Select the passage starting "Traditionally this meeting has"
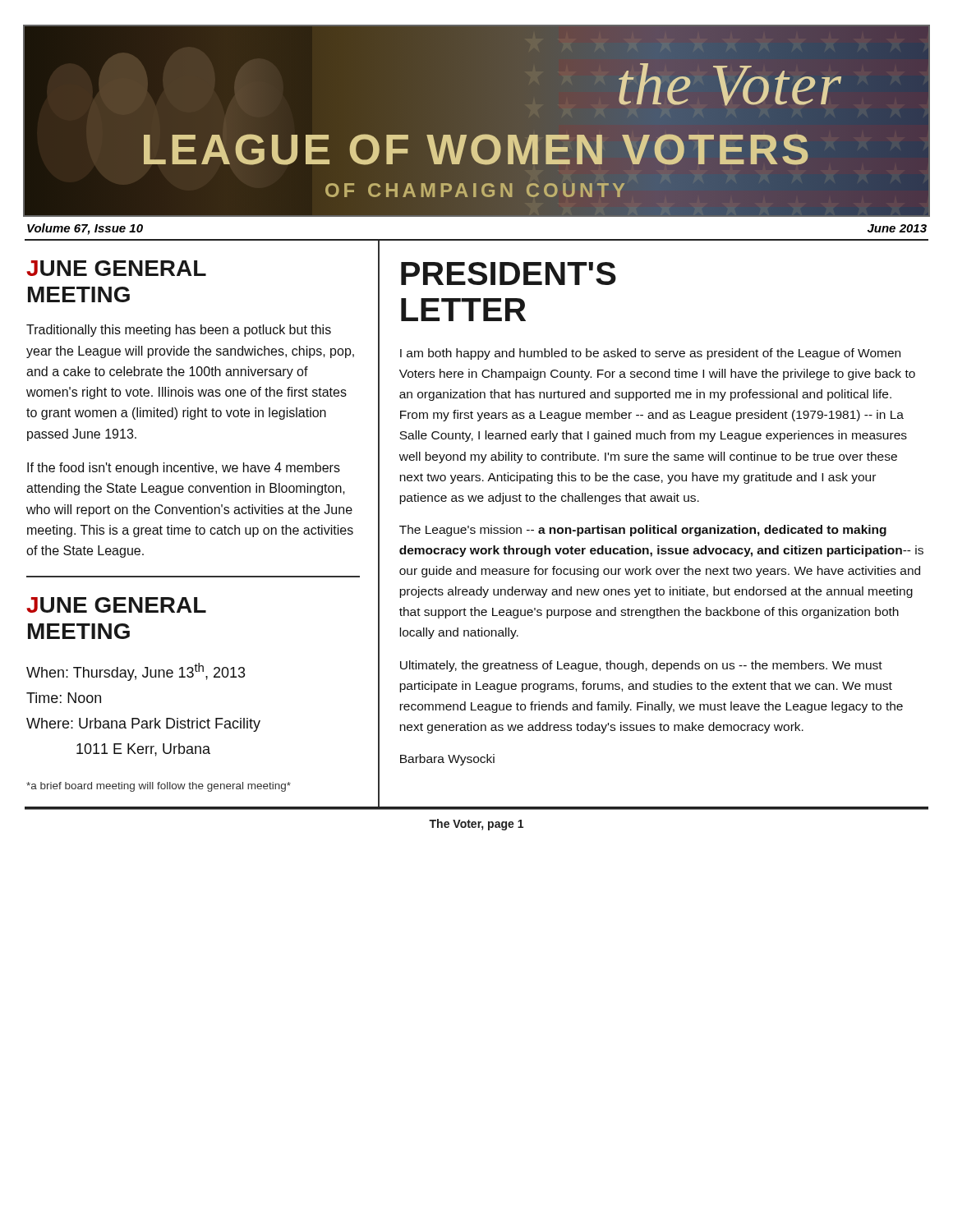 click(x=191, y=382)
